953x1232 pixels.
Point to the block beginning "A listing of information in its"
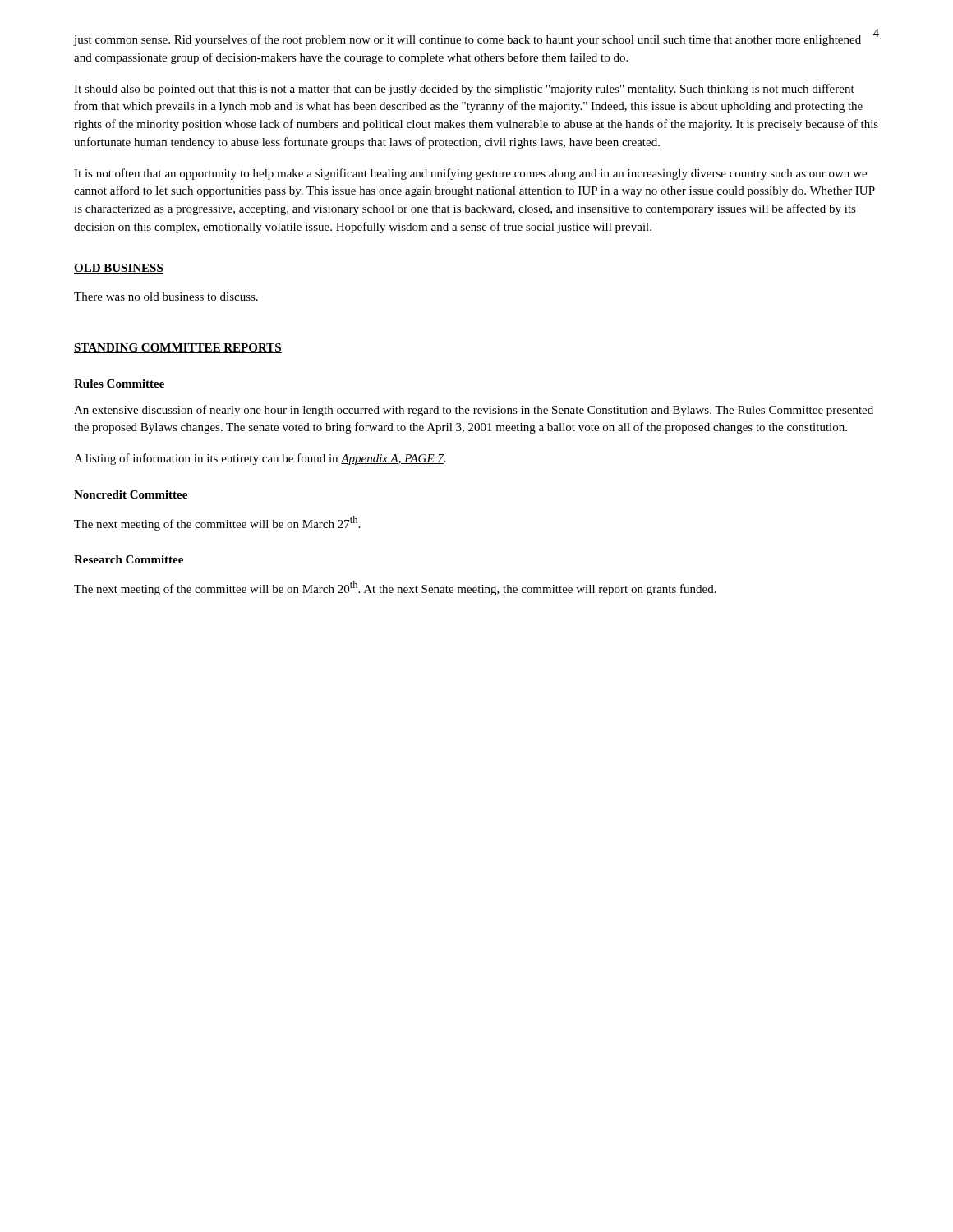click(x=260, y=458)
